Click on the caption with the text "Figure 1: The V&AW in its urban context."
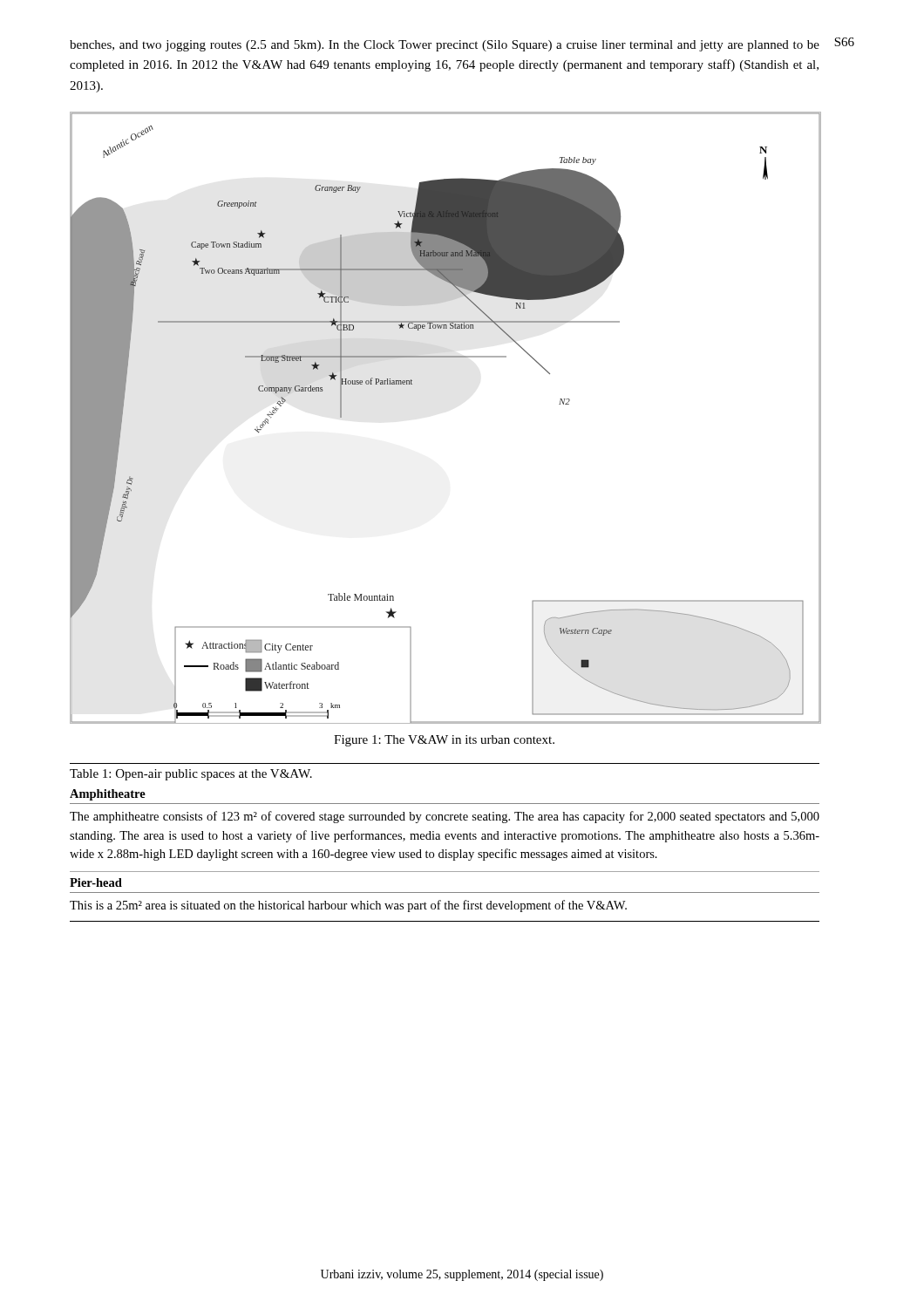 [x=445, y=739]
